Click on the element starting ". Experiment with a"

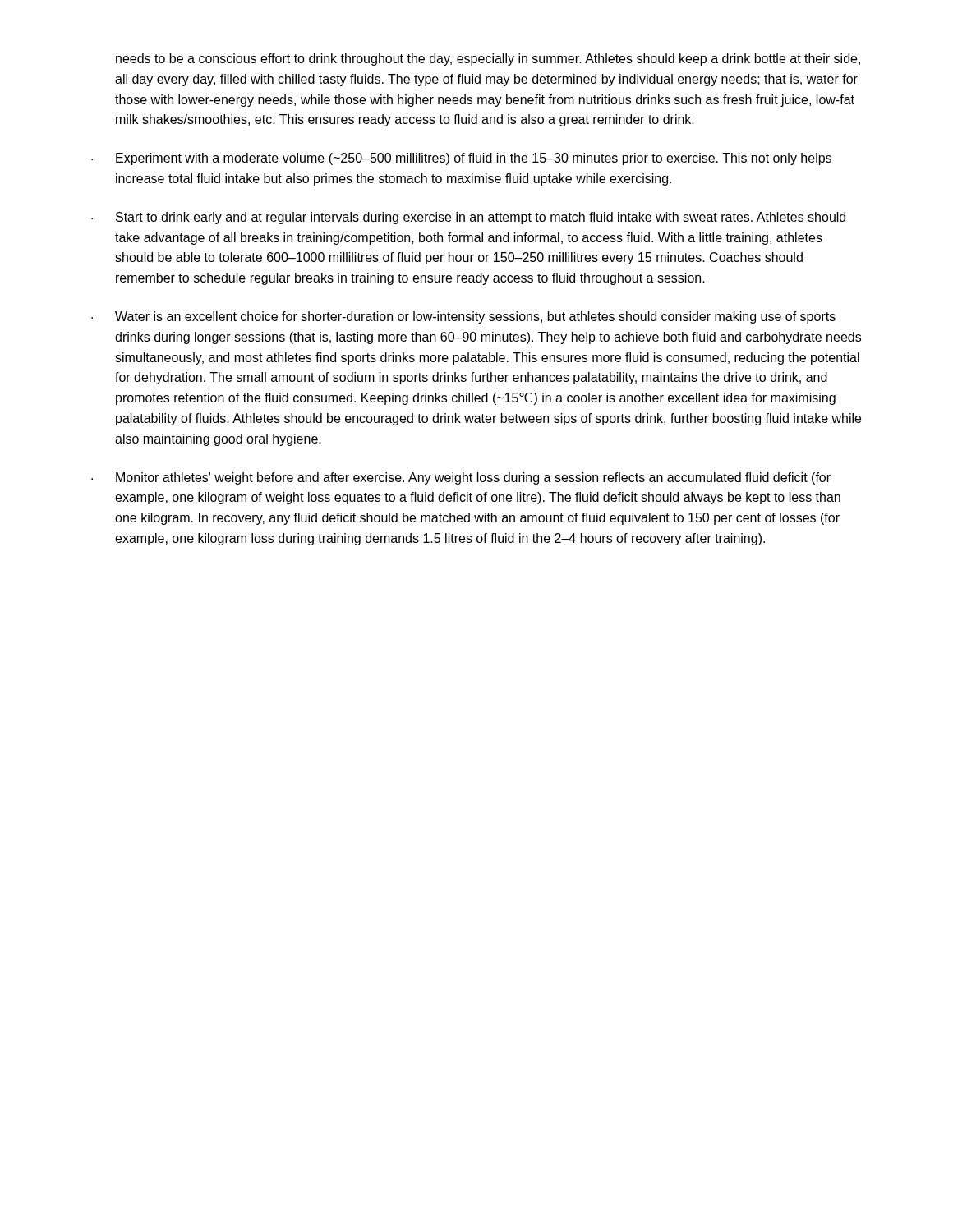coord(476,169)
